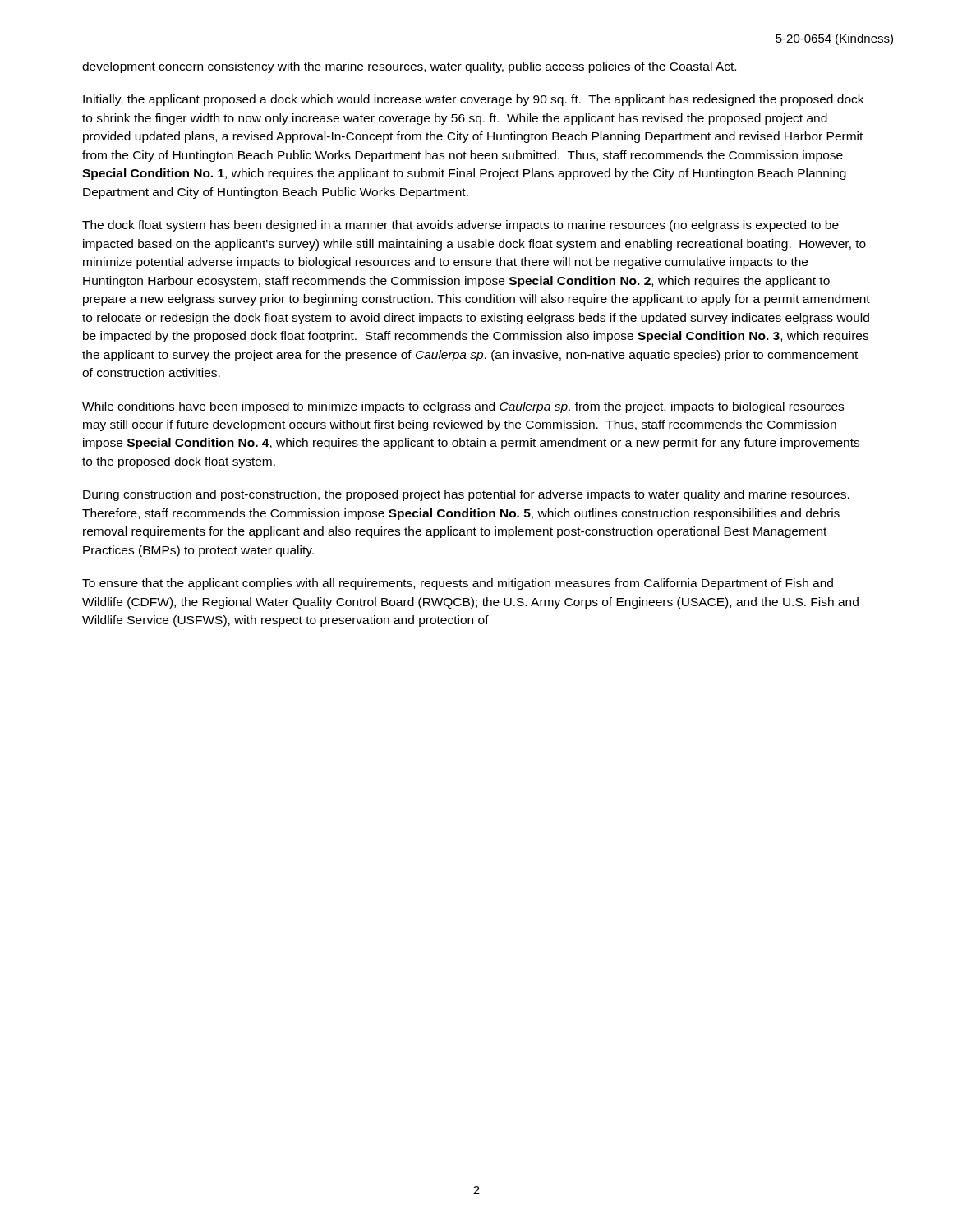Image resolution: width=953 pixels, height=1232 pixels.
Task: Where is the passage that starts "During construction and post-construction,"?
Action: coord(468,522)
